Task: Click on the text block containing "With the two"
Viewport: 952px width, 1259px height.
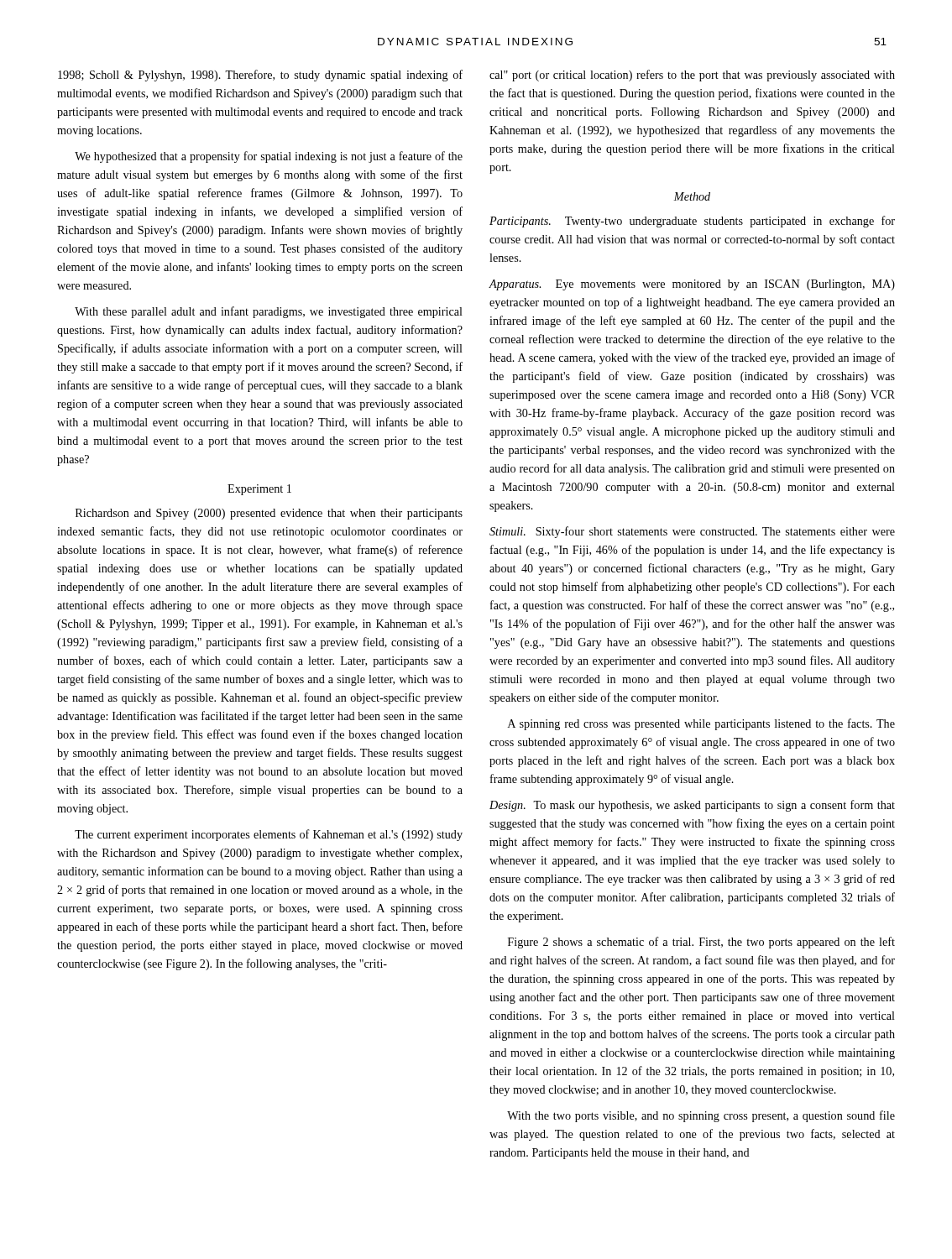Action: pos(692,1134)
